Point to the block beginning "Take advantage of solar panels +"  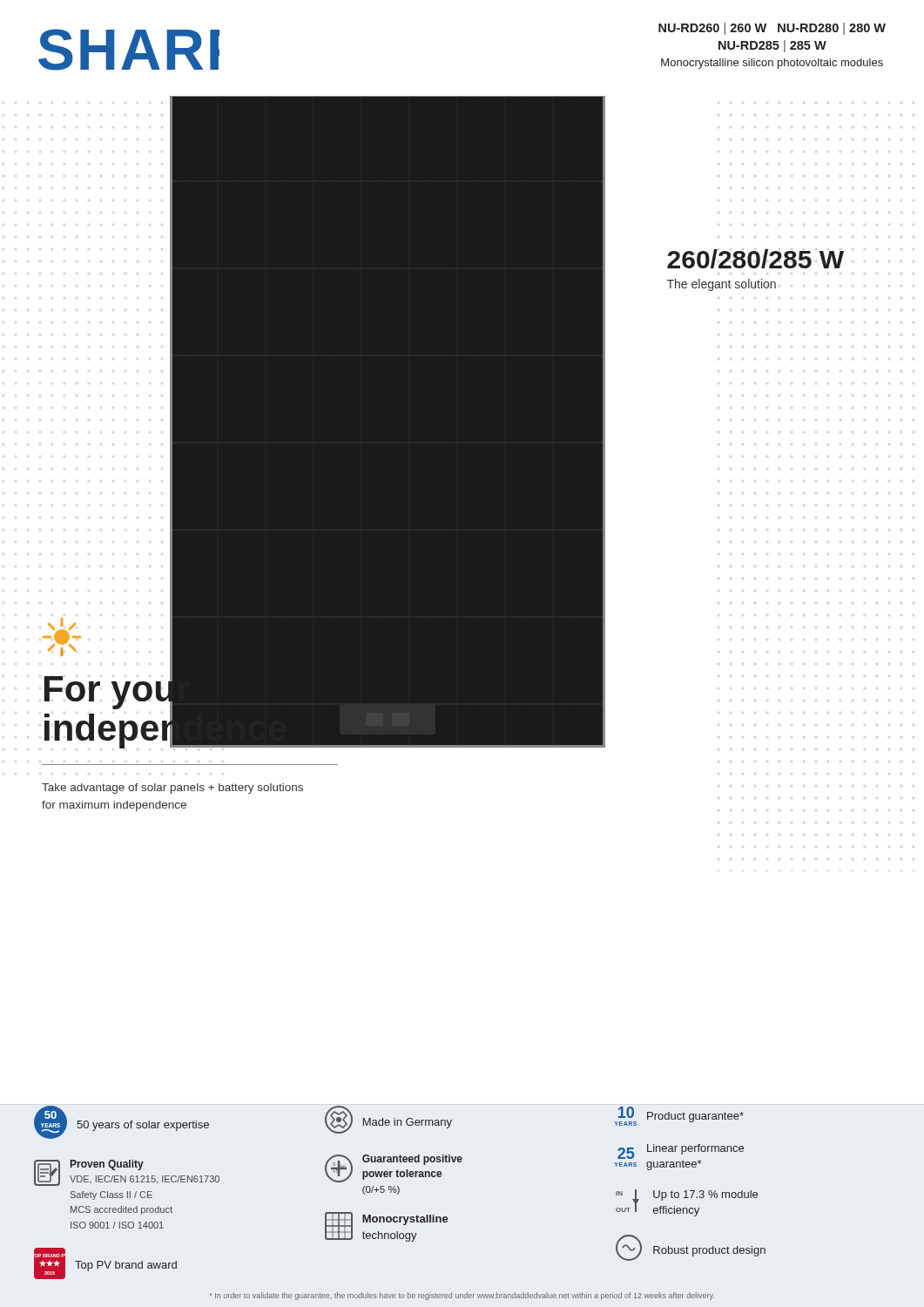(x=173, y=796)
